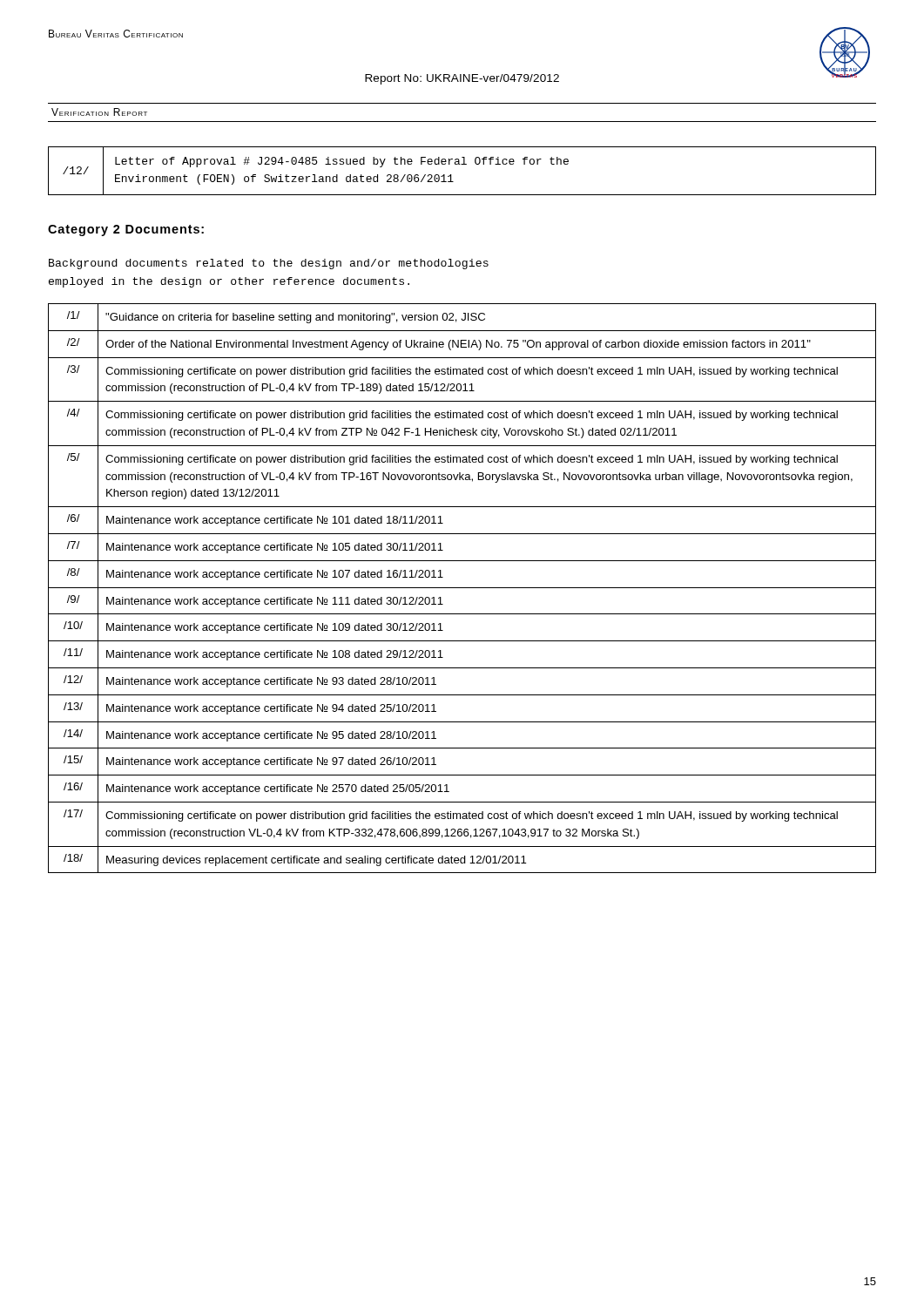
Task: Find the section header
Action: coord(127,229)
